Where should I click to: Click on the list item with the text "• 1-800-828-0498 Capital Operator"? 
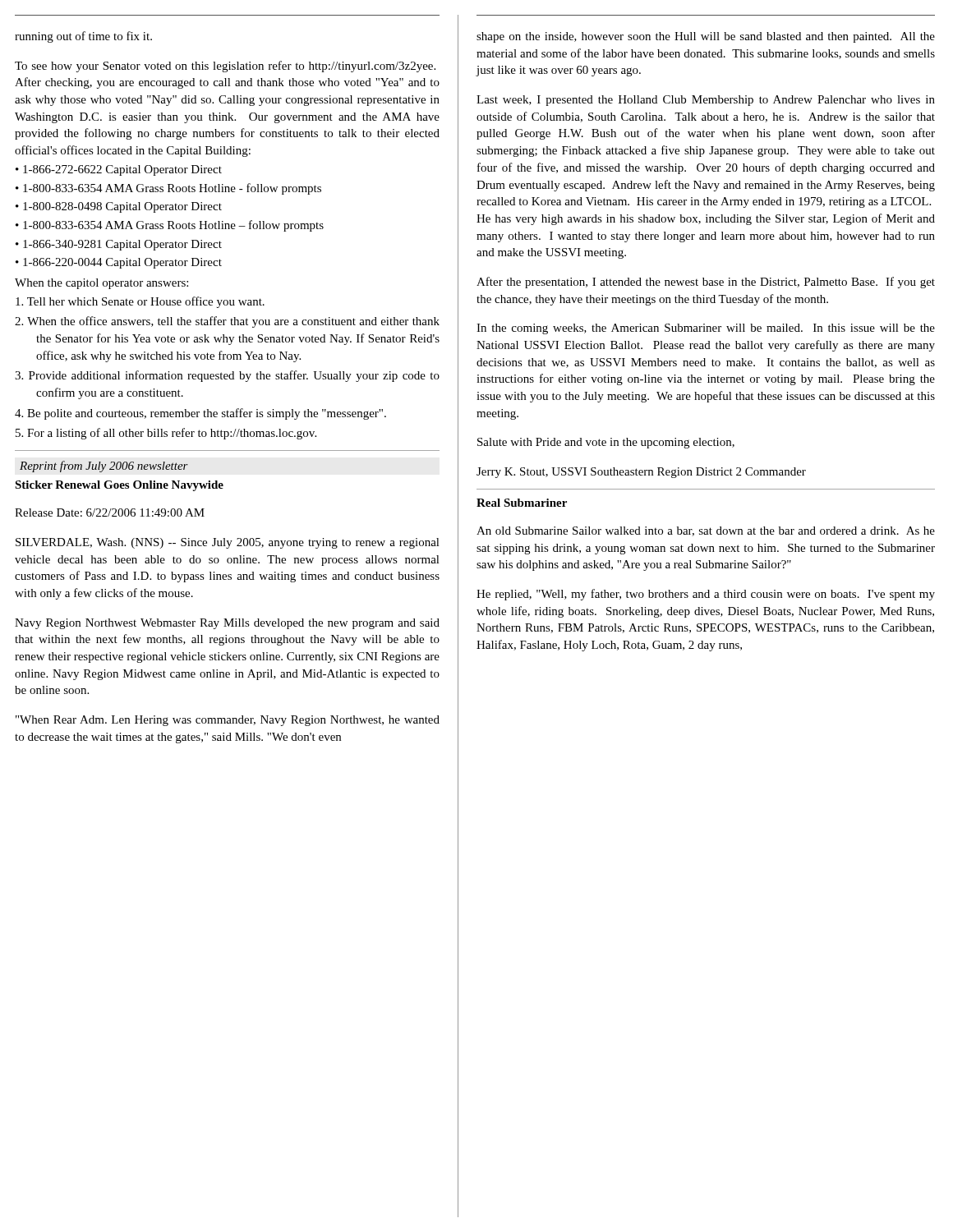pyautogui.click(x=118, y=206)
